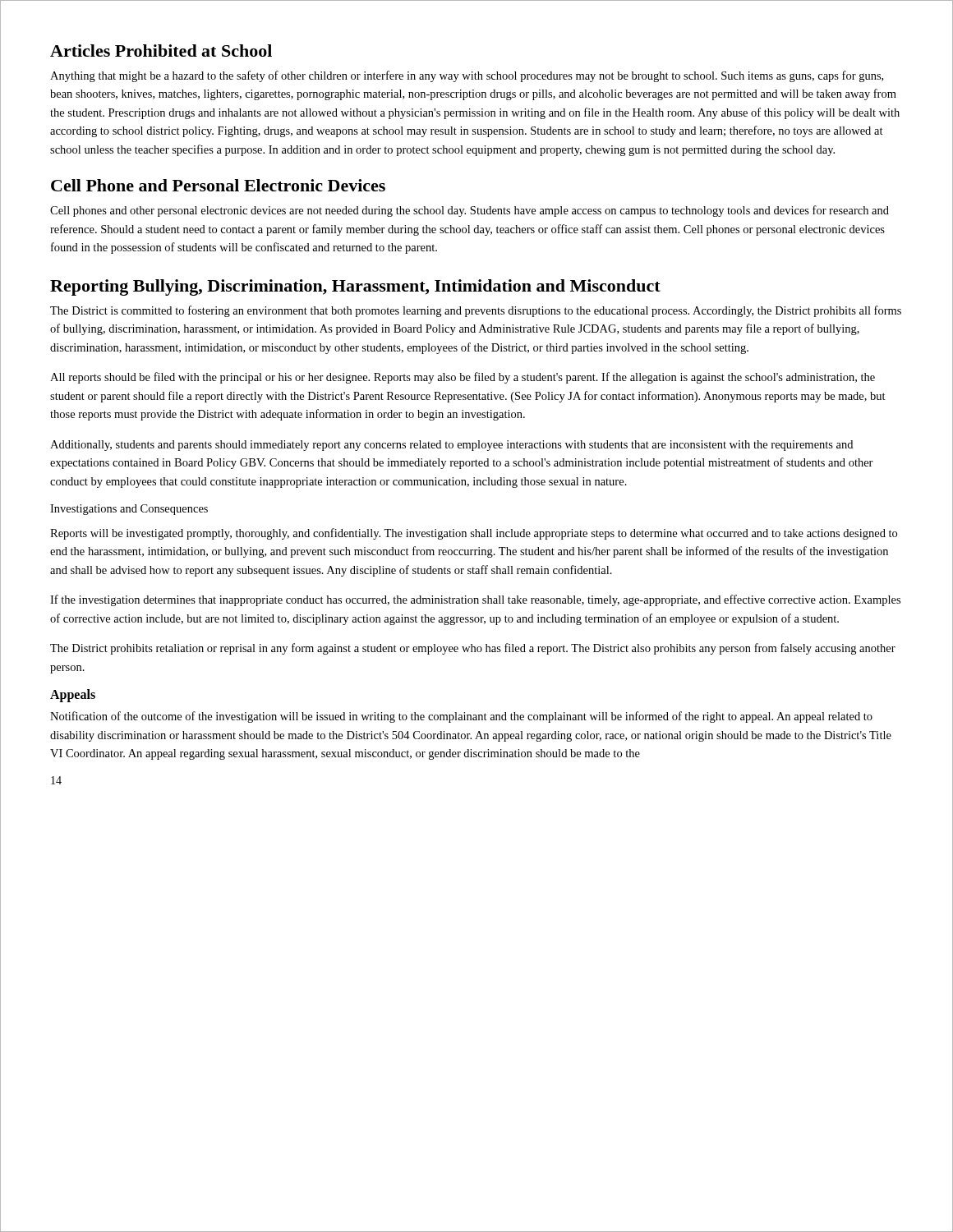
Task: Point to the text block starting "The District is committed"
Action: [476, 329]
